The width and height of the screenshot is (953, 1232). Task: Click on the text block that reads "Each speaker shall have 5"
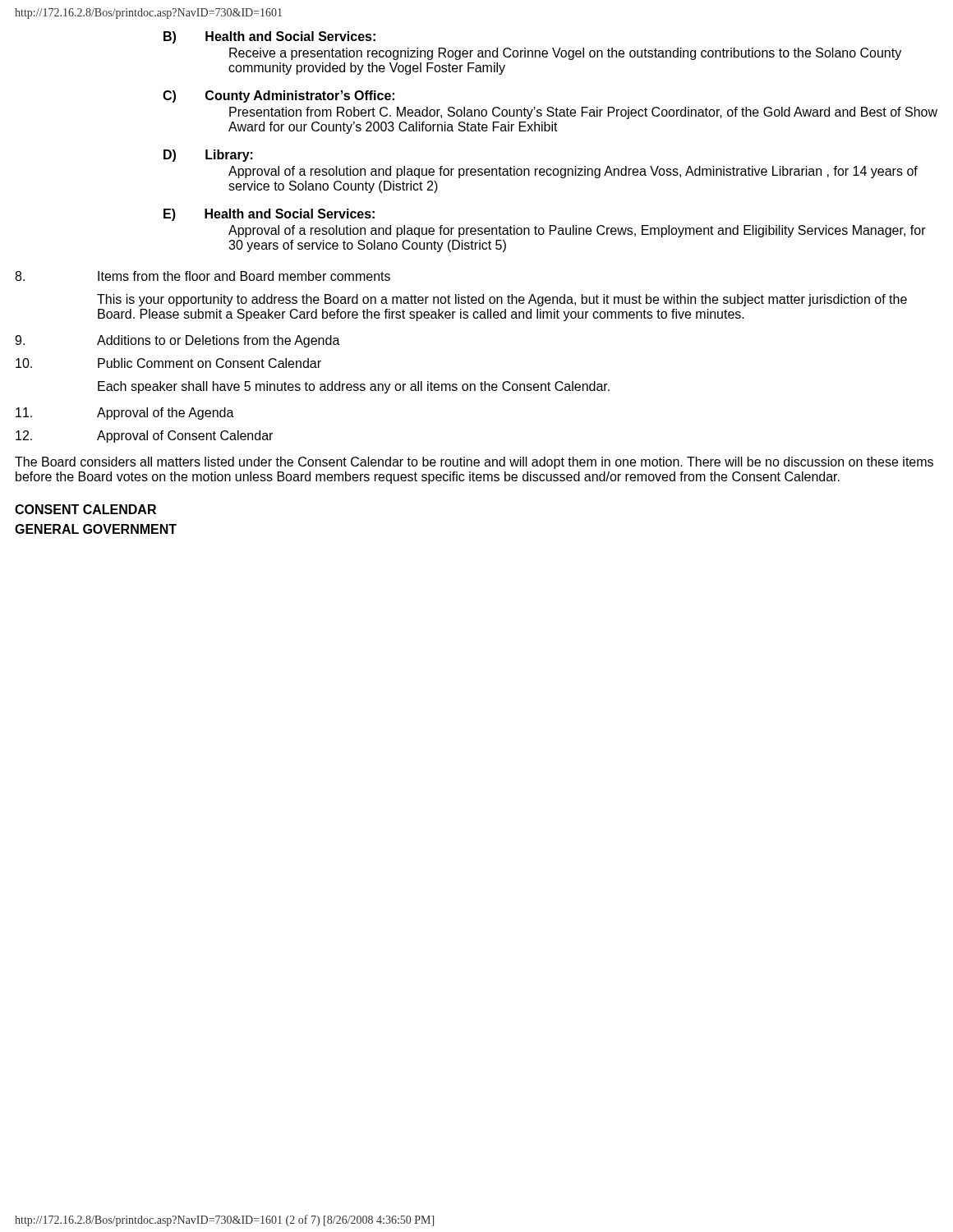(x=354, y=386)
